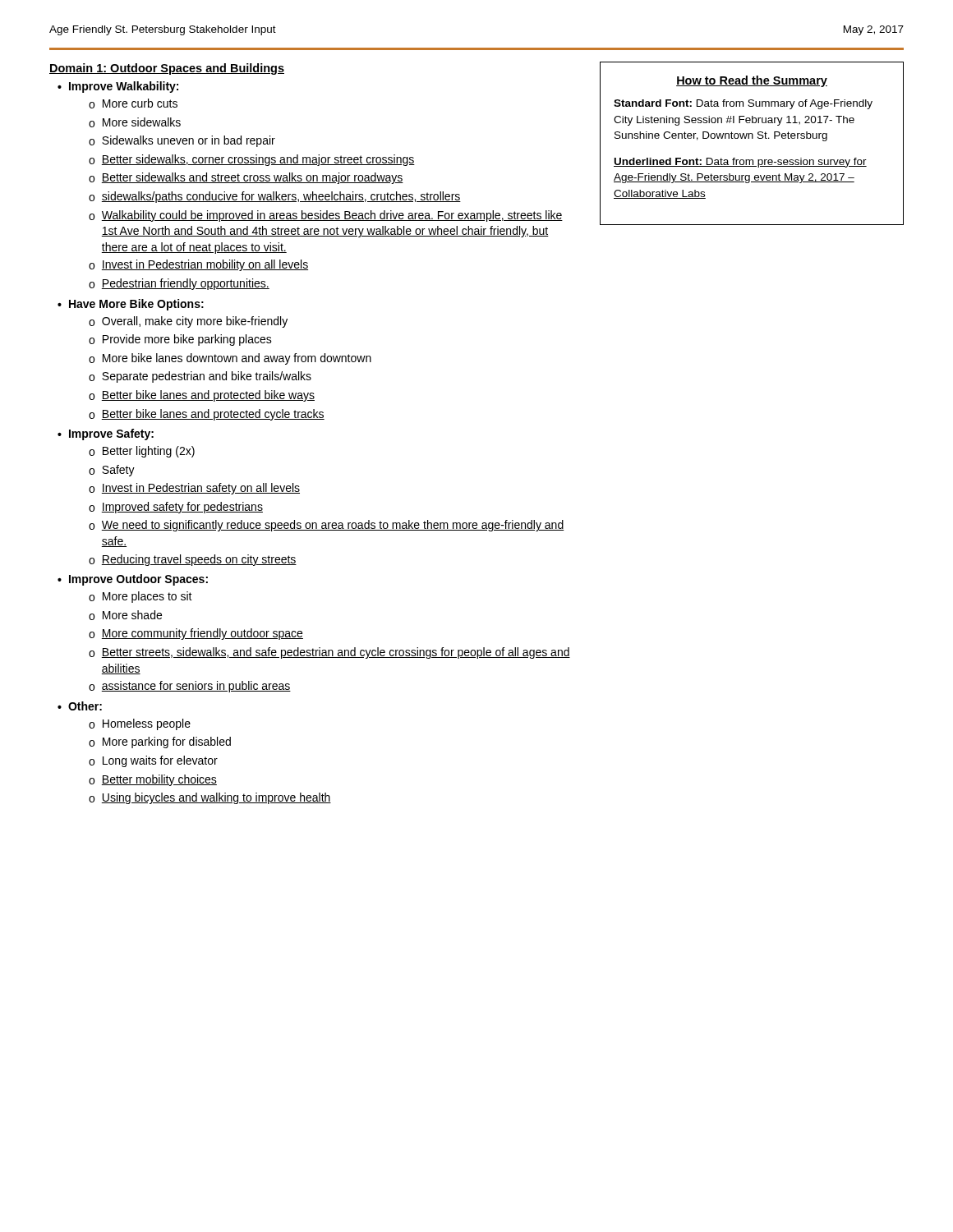
Task: Select the text starting "• Improve Walkability:"
Action: [119, 87]
